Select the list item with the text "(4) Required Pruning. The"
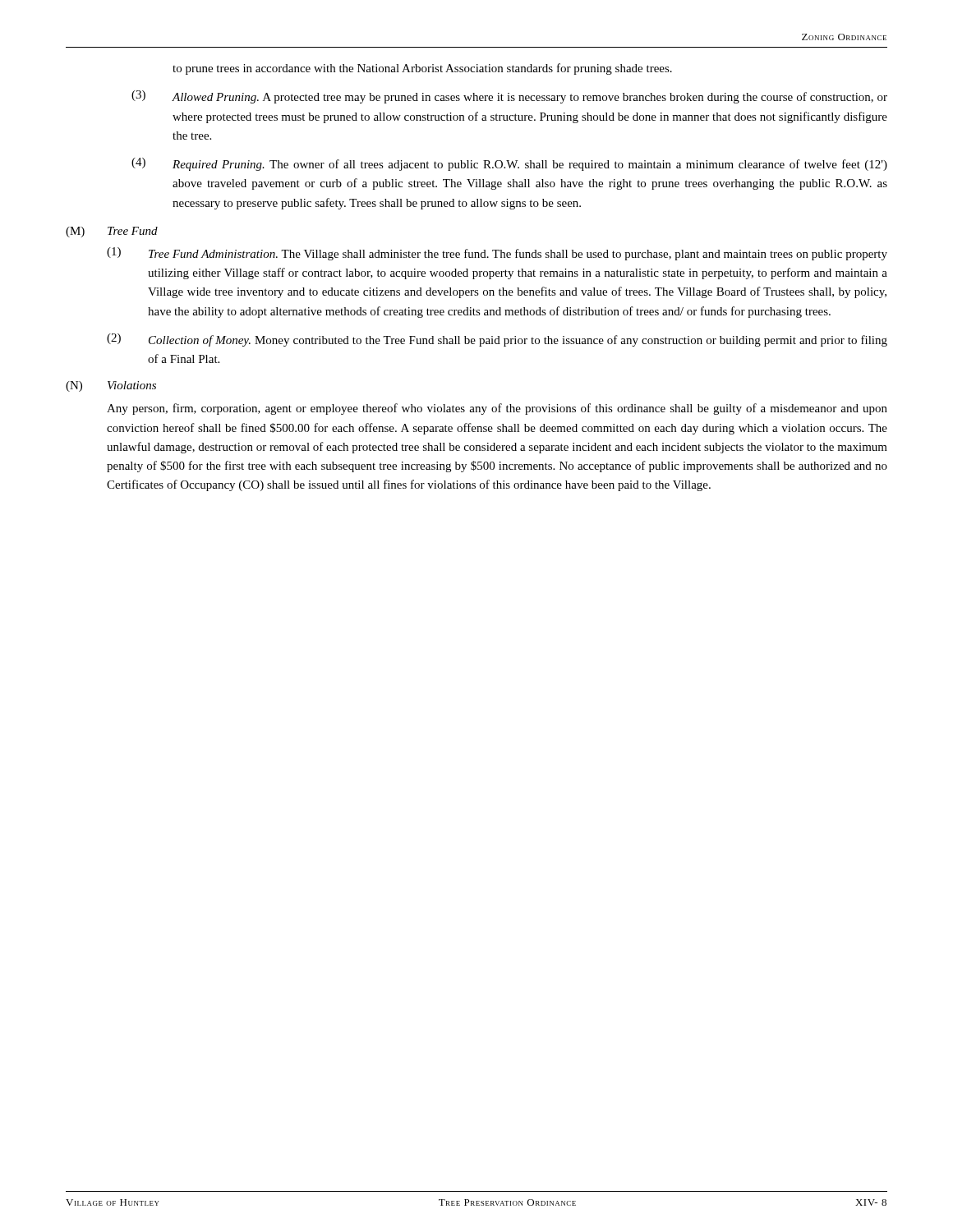Screen dimensions: 1232x953 (509, 184)
